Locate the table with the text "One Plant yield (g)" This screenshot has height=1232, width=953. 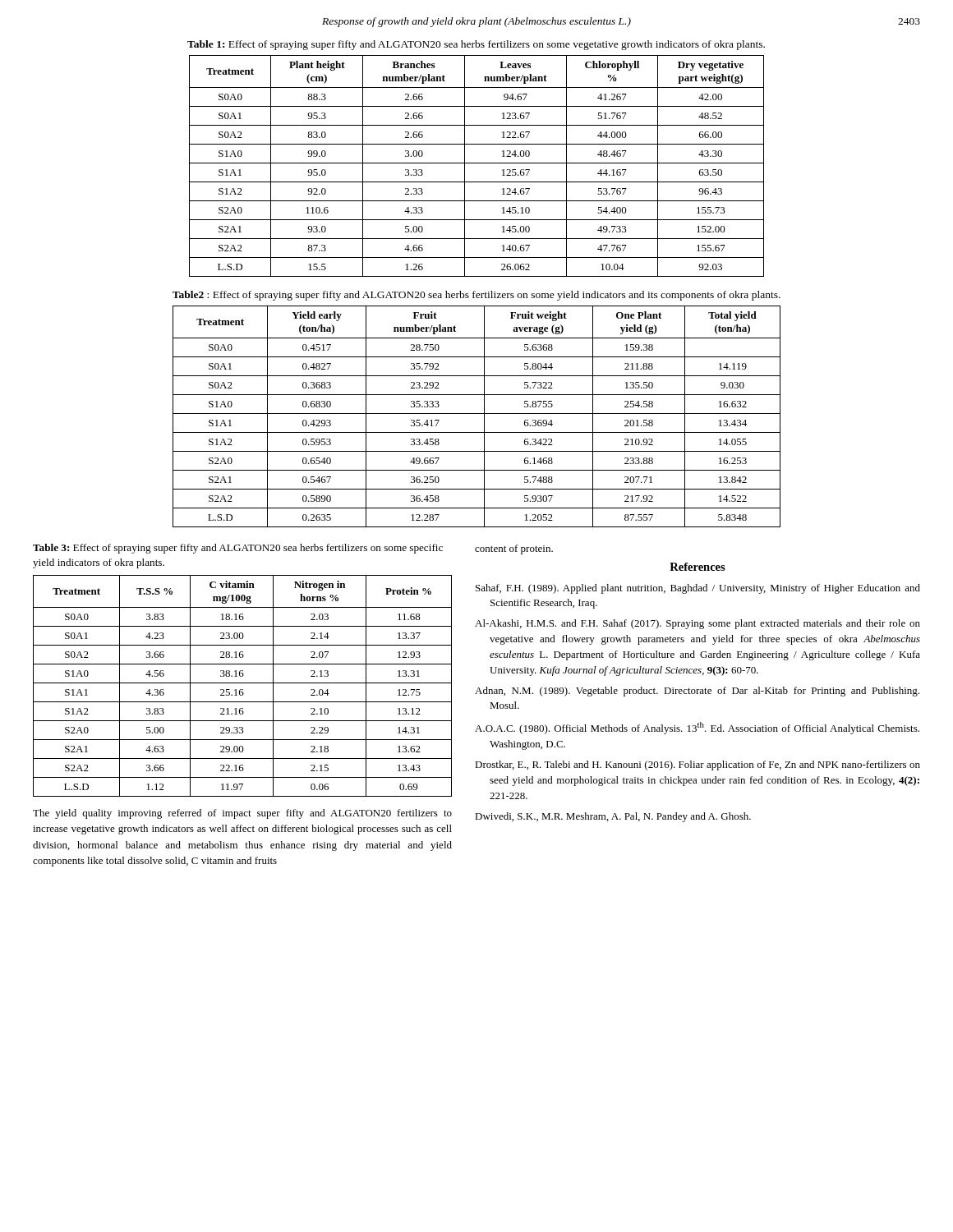476,416
